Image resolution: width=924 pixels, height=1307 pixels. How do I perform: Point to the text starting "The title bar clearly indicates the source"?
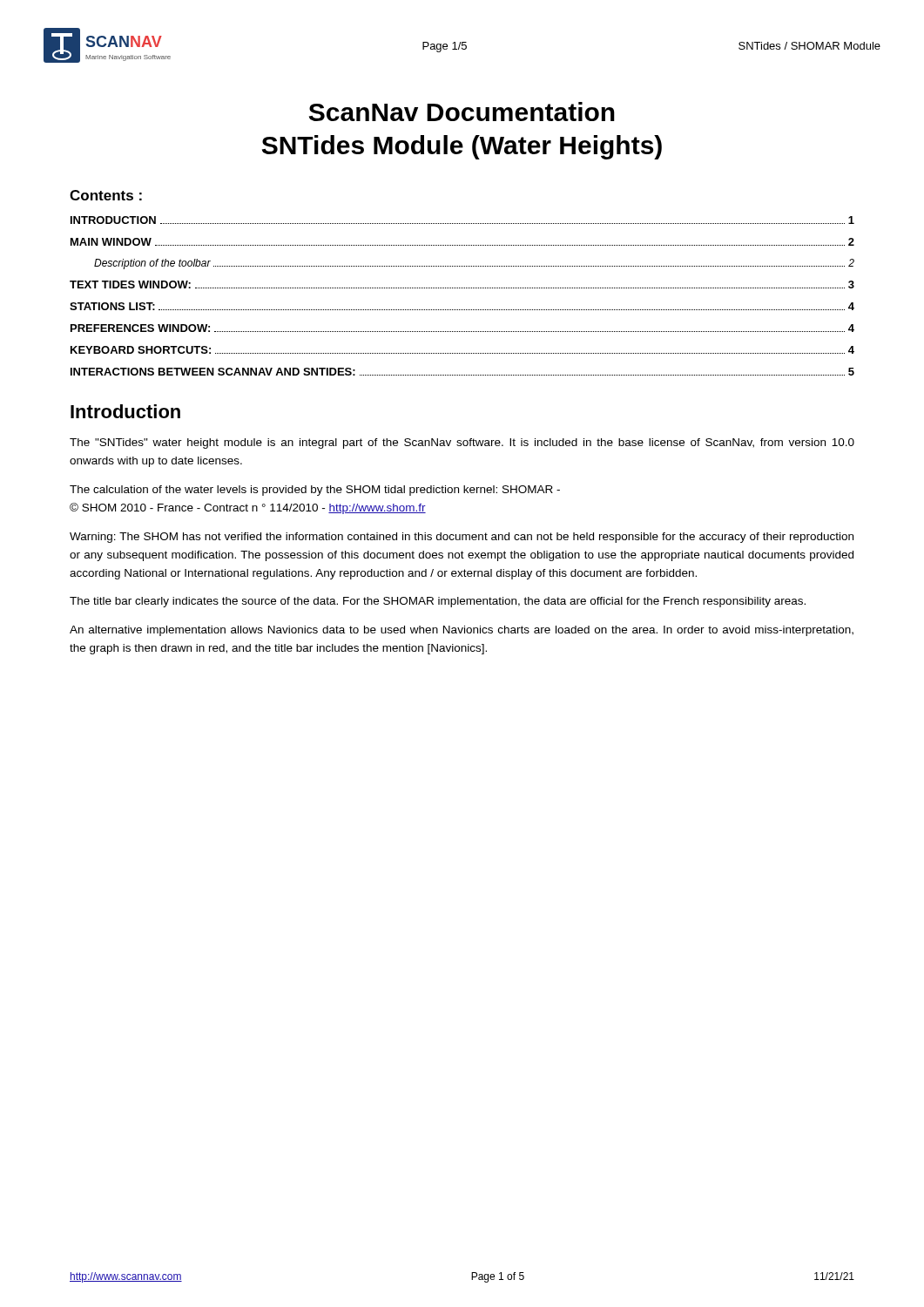tap(438, 601)
